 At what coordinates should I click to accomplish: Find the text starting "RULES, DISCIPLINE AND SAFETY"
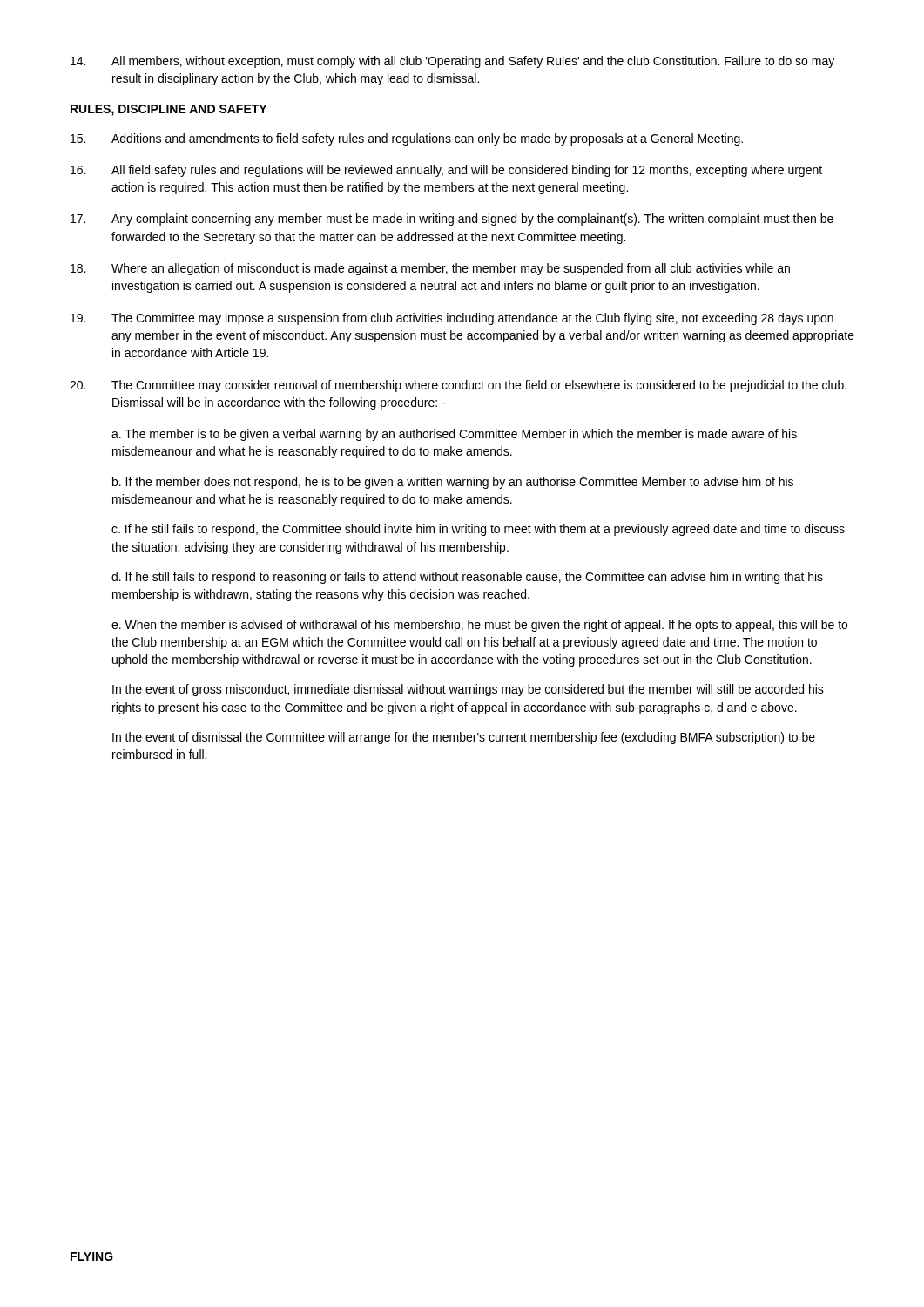coord(168,109)
